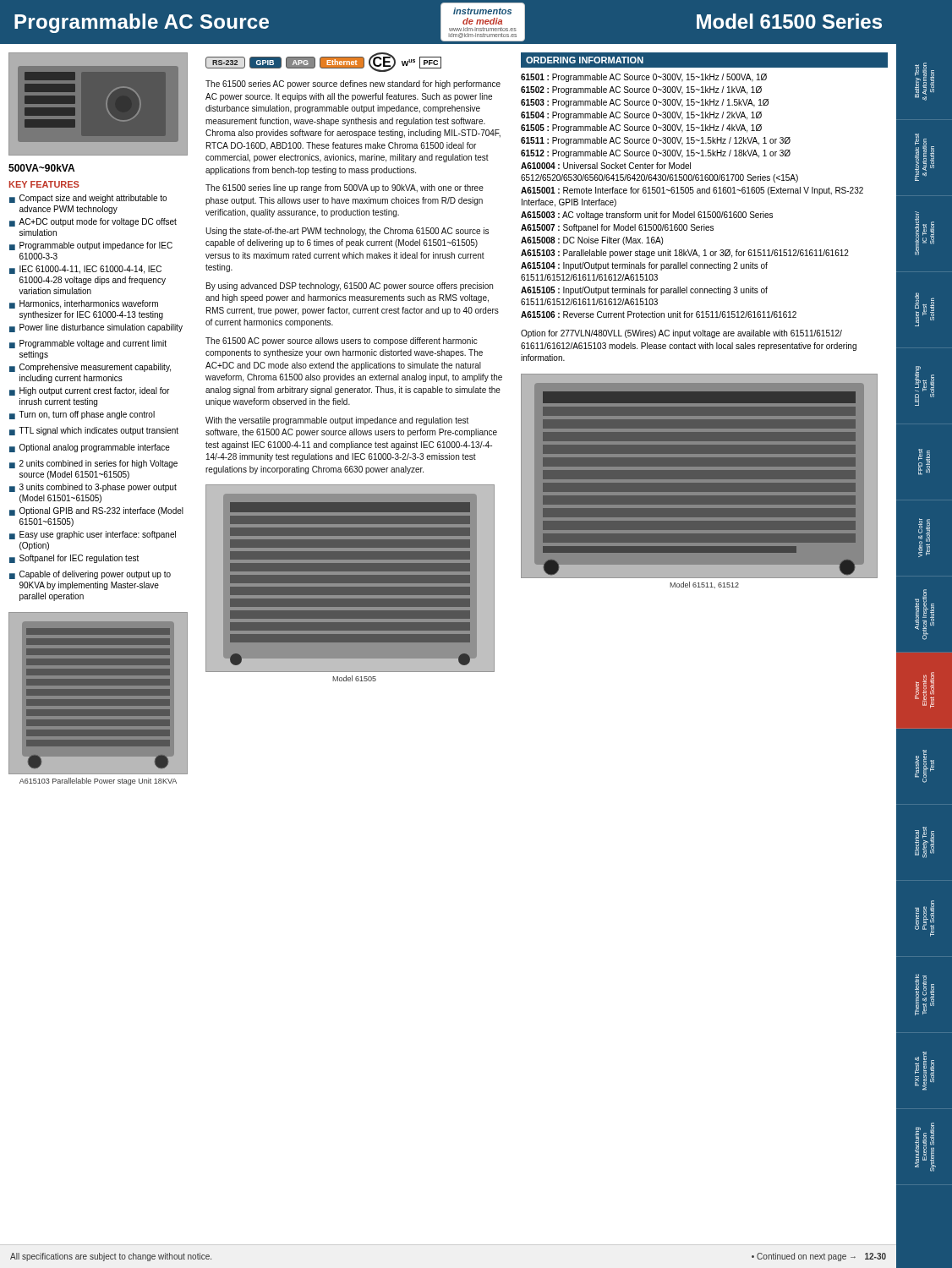Screen dimensions: 1268x952
Task: Locate the text block starting "A615001 : Remote Interface"
Action: 692,197
